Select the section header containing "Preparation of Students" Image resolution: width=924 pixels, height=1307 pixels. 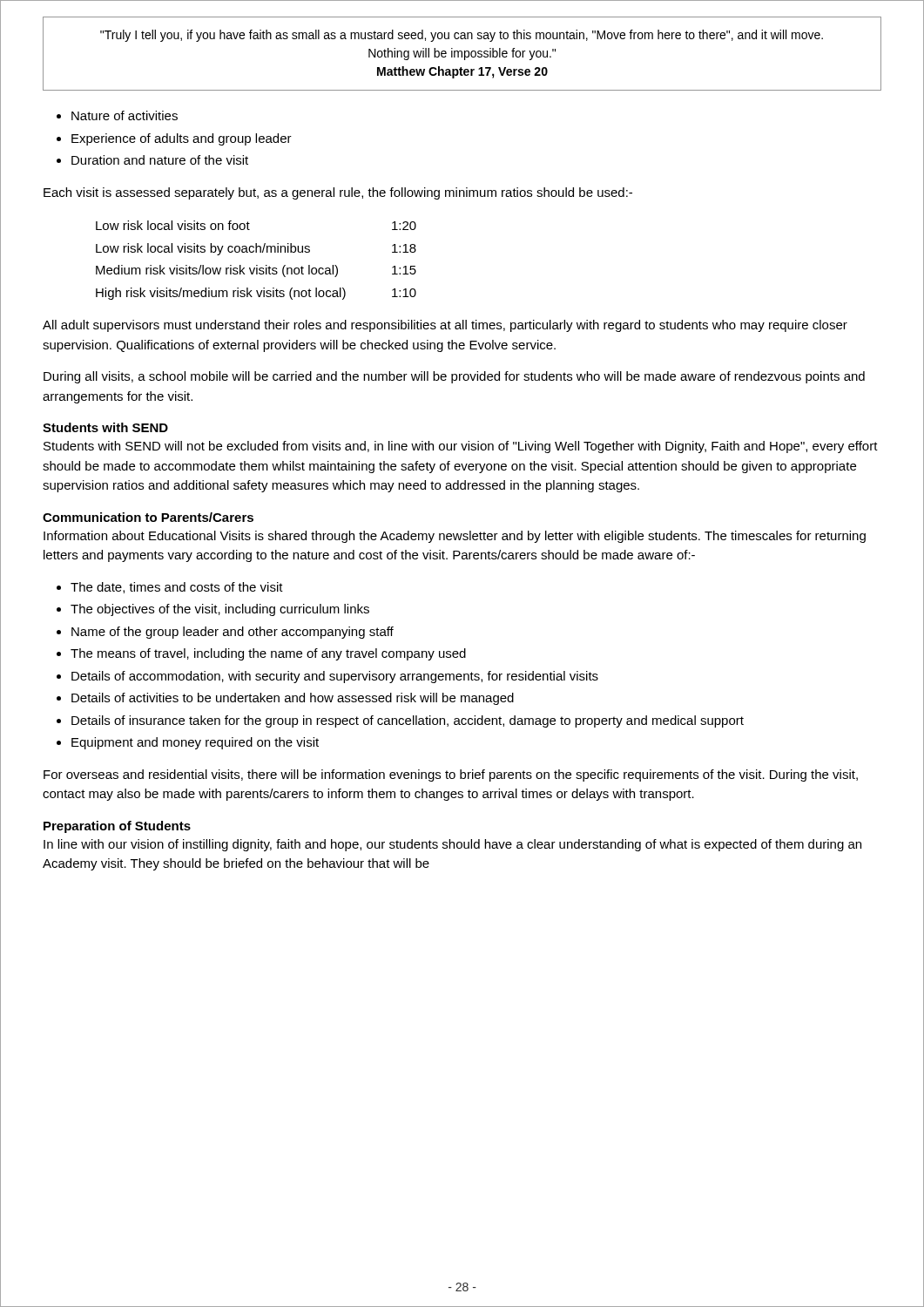[x=117, y=825]
